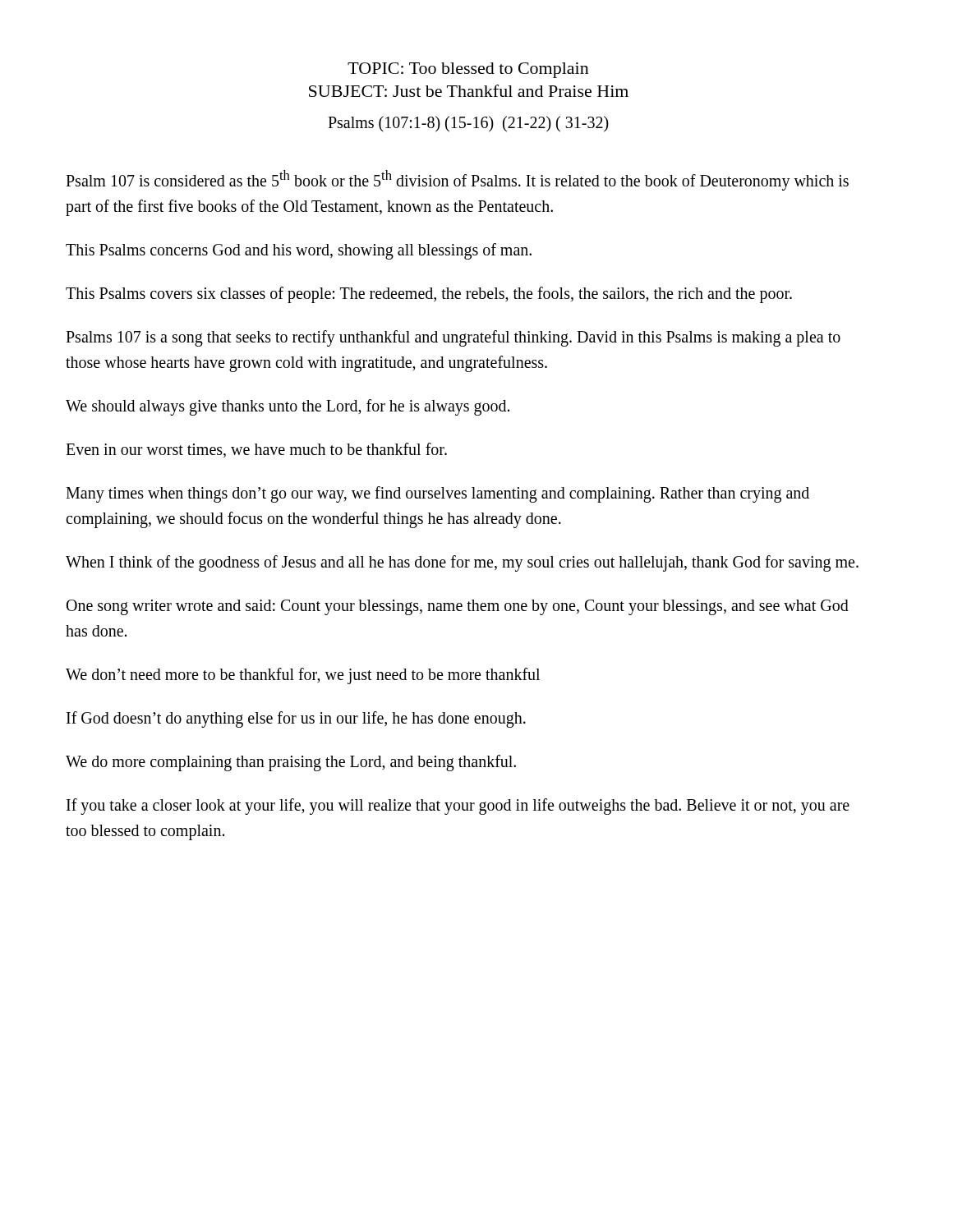Click on the text block that reads "When I think of"
This screenshot has width=953, height=1232.
462,561
